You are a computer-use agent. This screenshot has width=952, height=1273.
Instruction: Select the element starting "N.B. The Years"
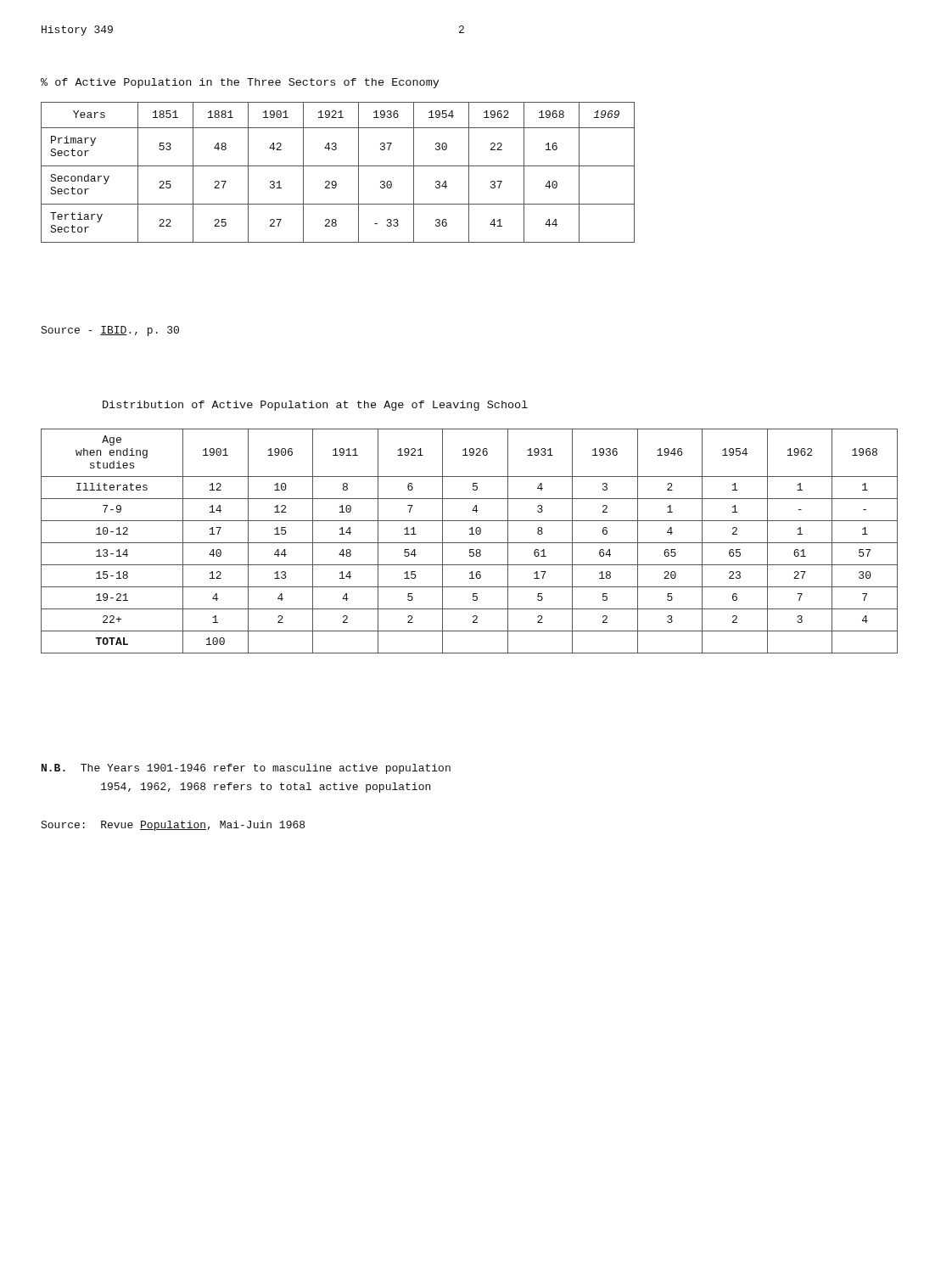pos(246,778)
